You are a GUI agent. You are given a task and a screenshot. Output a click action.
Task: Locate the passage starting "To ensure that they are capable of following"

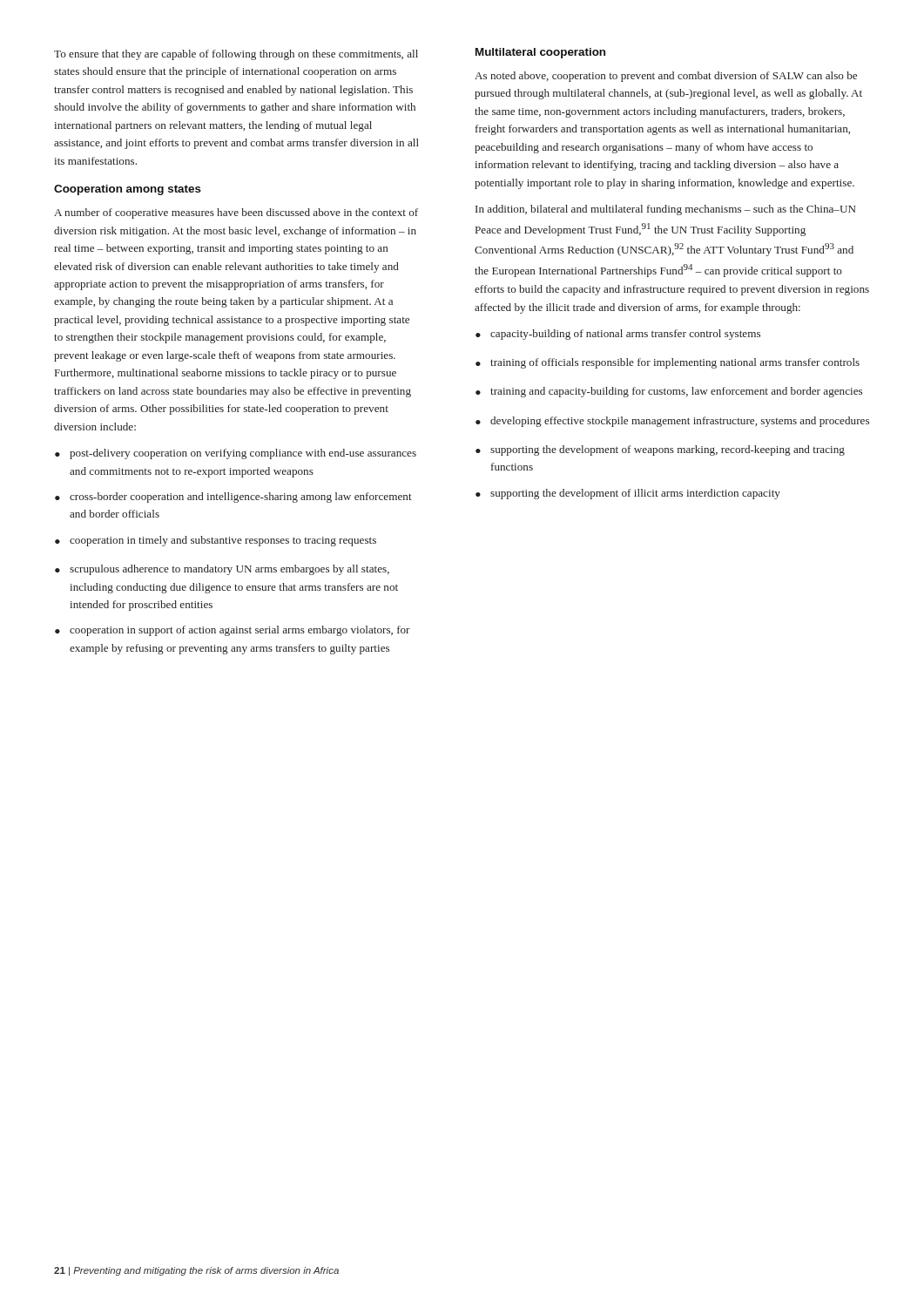coord(237,108)
